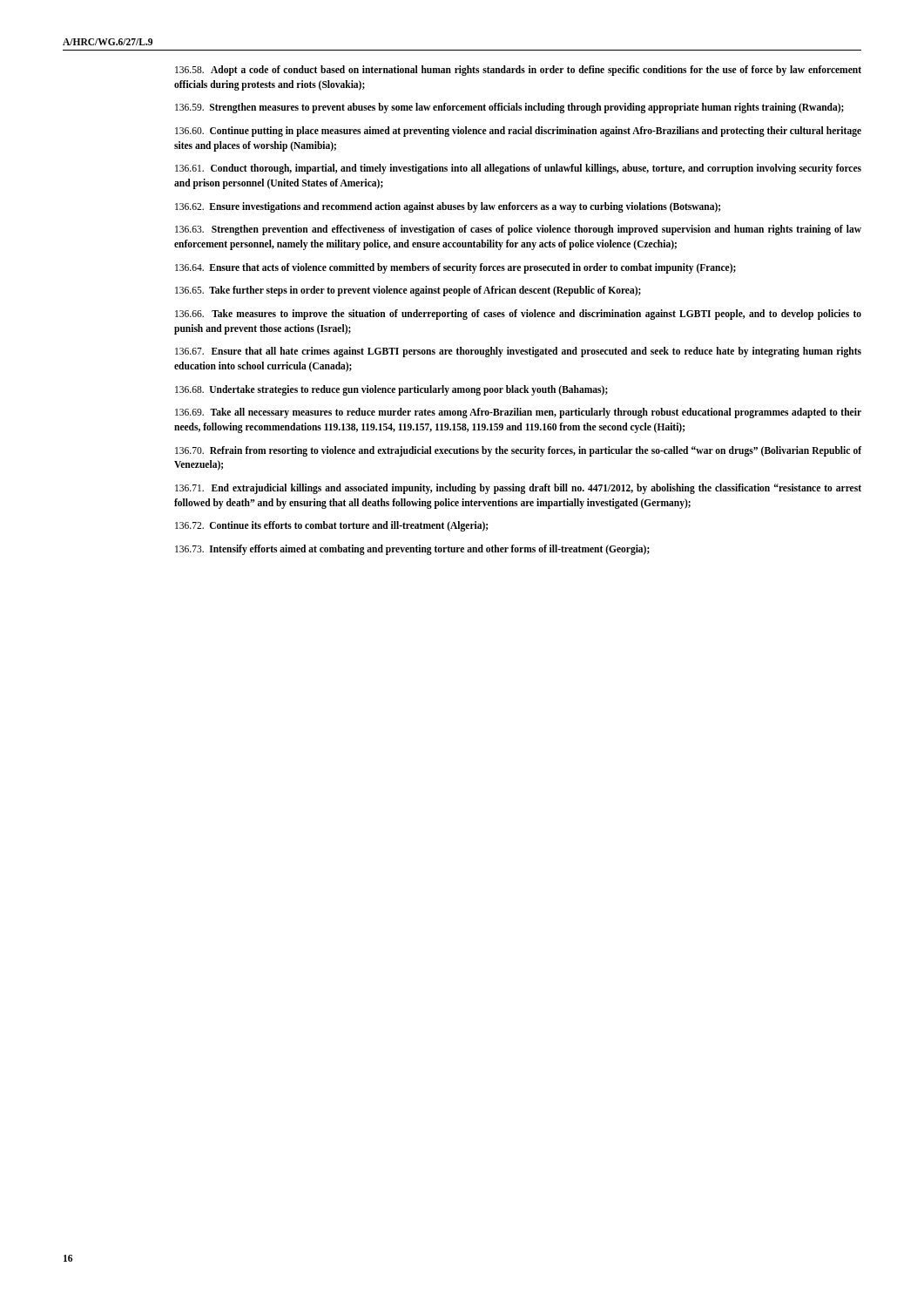Find the list item containing "136.69. Take all necessary measures to"
924x1307 pixels.
tap(518, 420)
